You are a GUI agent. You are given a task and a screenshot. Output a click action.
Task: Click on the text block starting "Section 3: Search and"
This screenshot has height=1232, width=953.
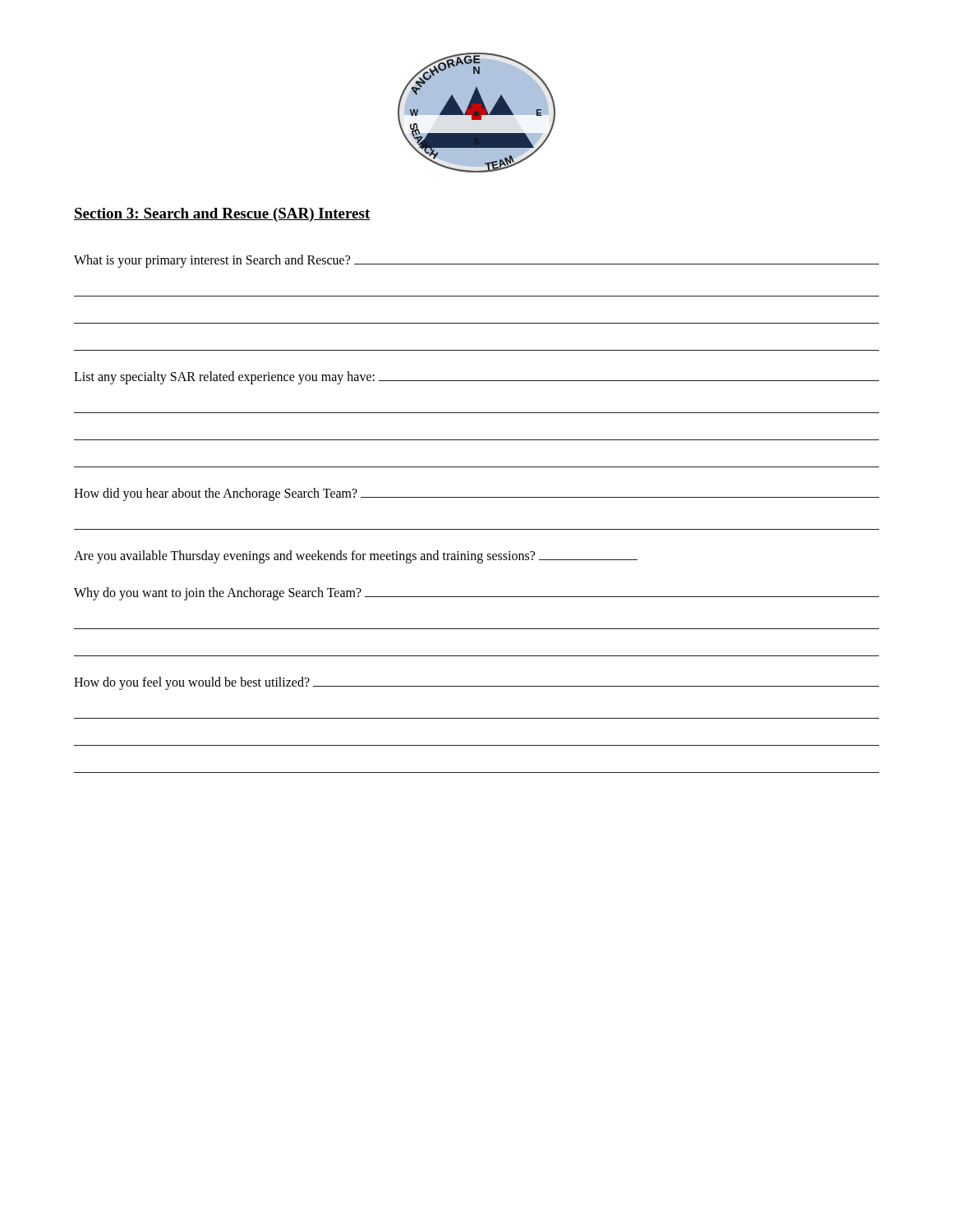[222, 213]
